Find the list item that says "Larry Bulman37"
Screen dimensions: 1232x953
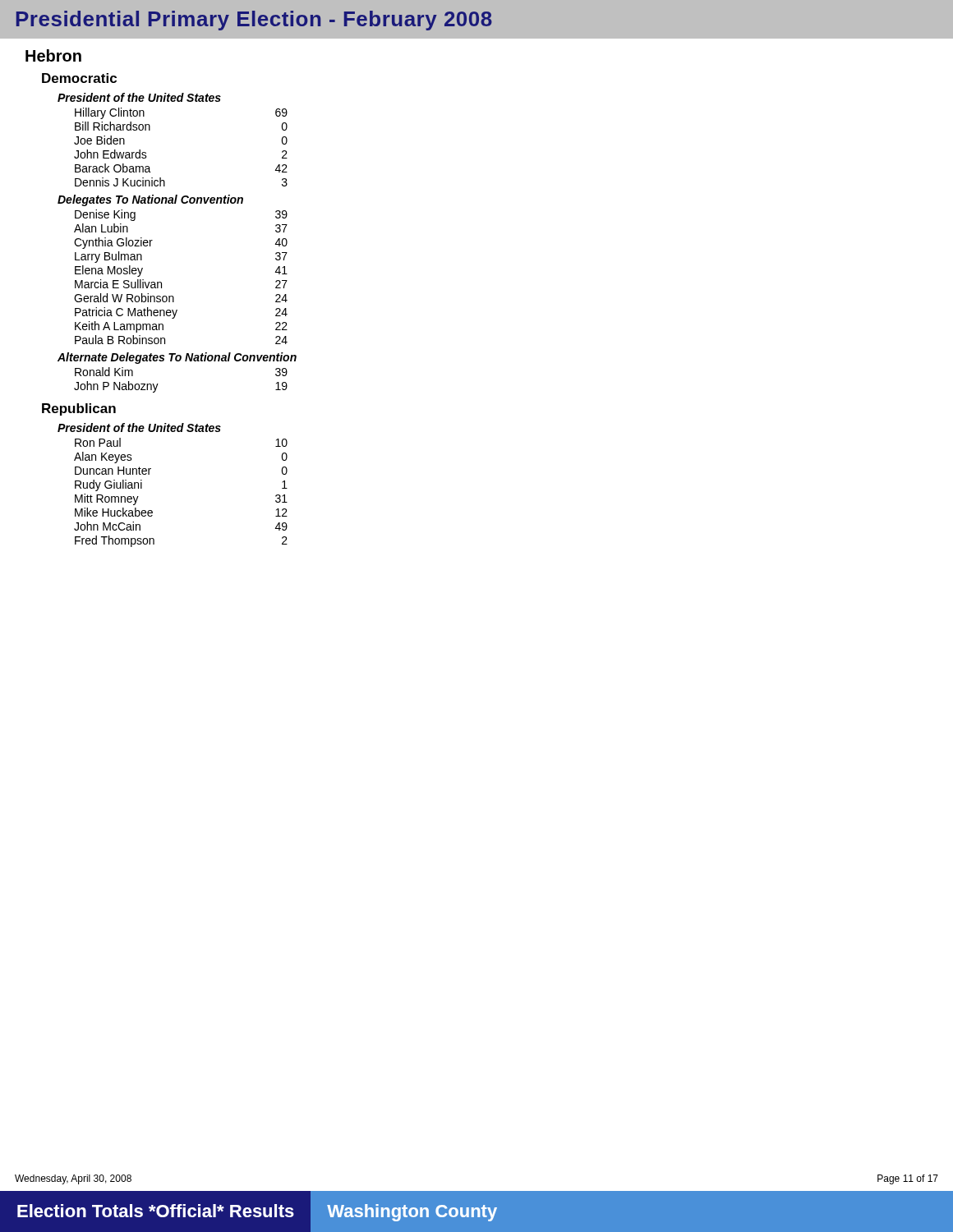(x=107, y=257)
